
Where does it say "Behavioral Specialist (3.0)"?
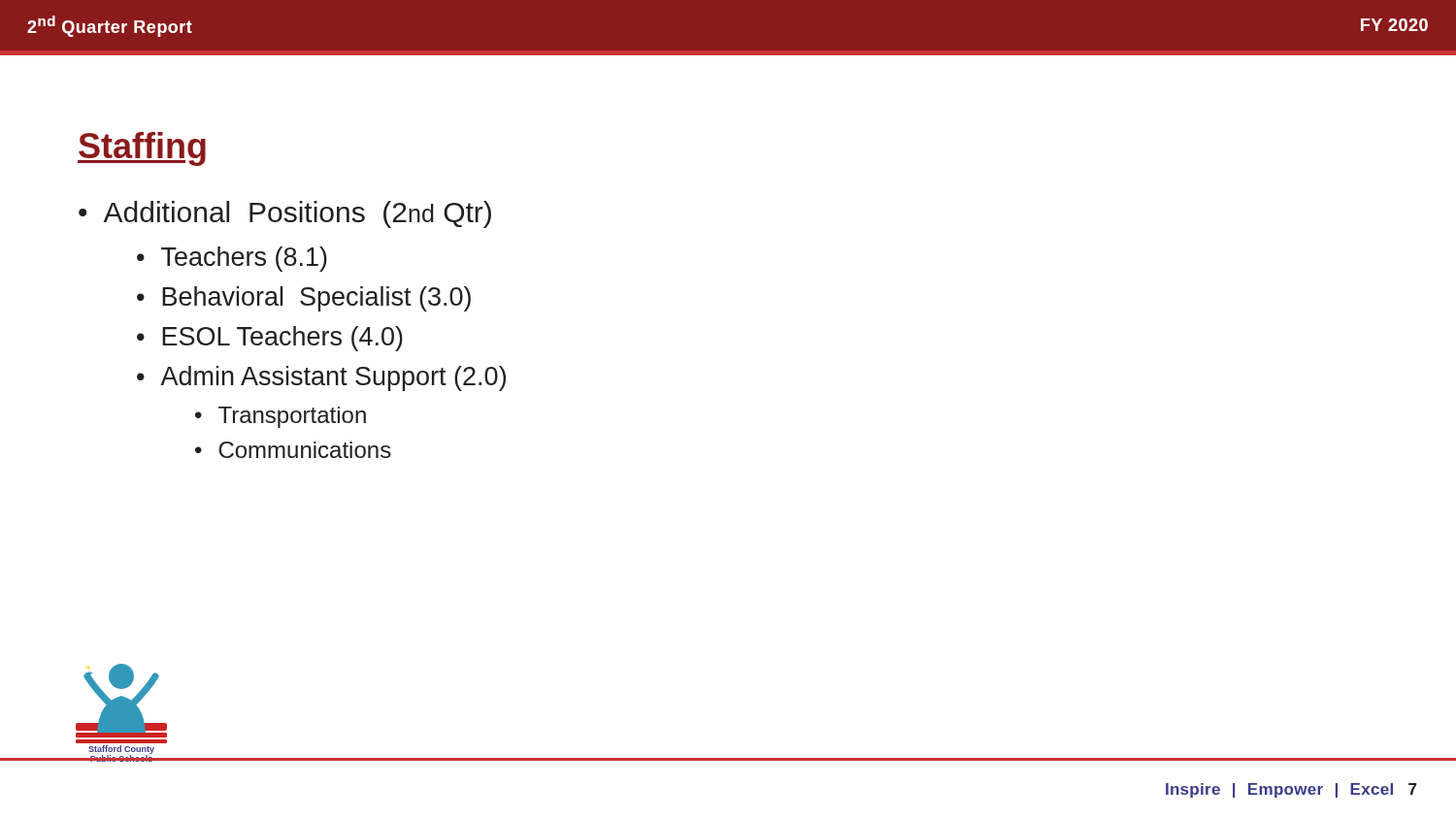tap(316, 297)
